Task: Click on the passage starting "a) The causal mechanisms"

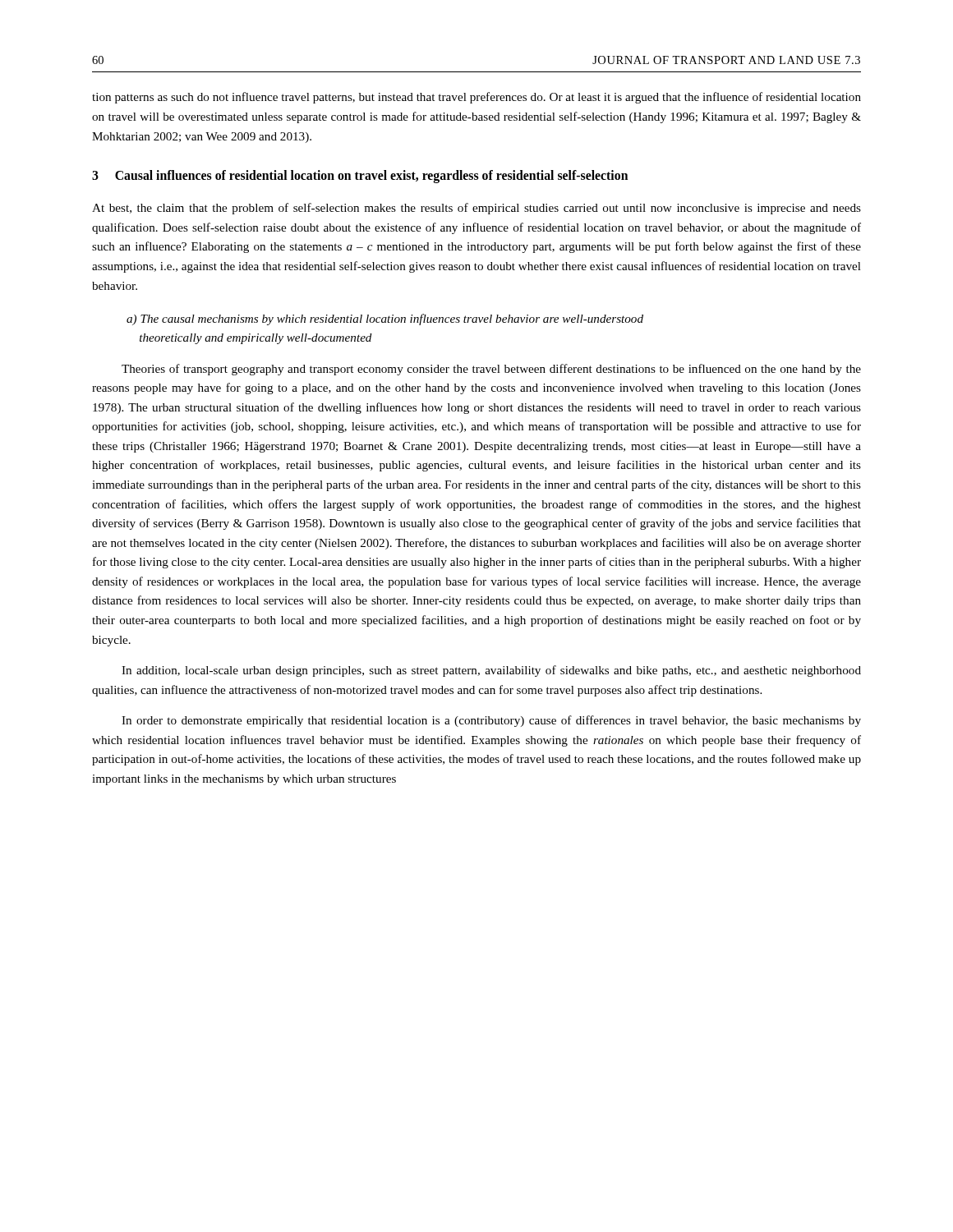Action: [385, 328]
